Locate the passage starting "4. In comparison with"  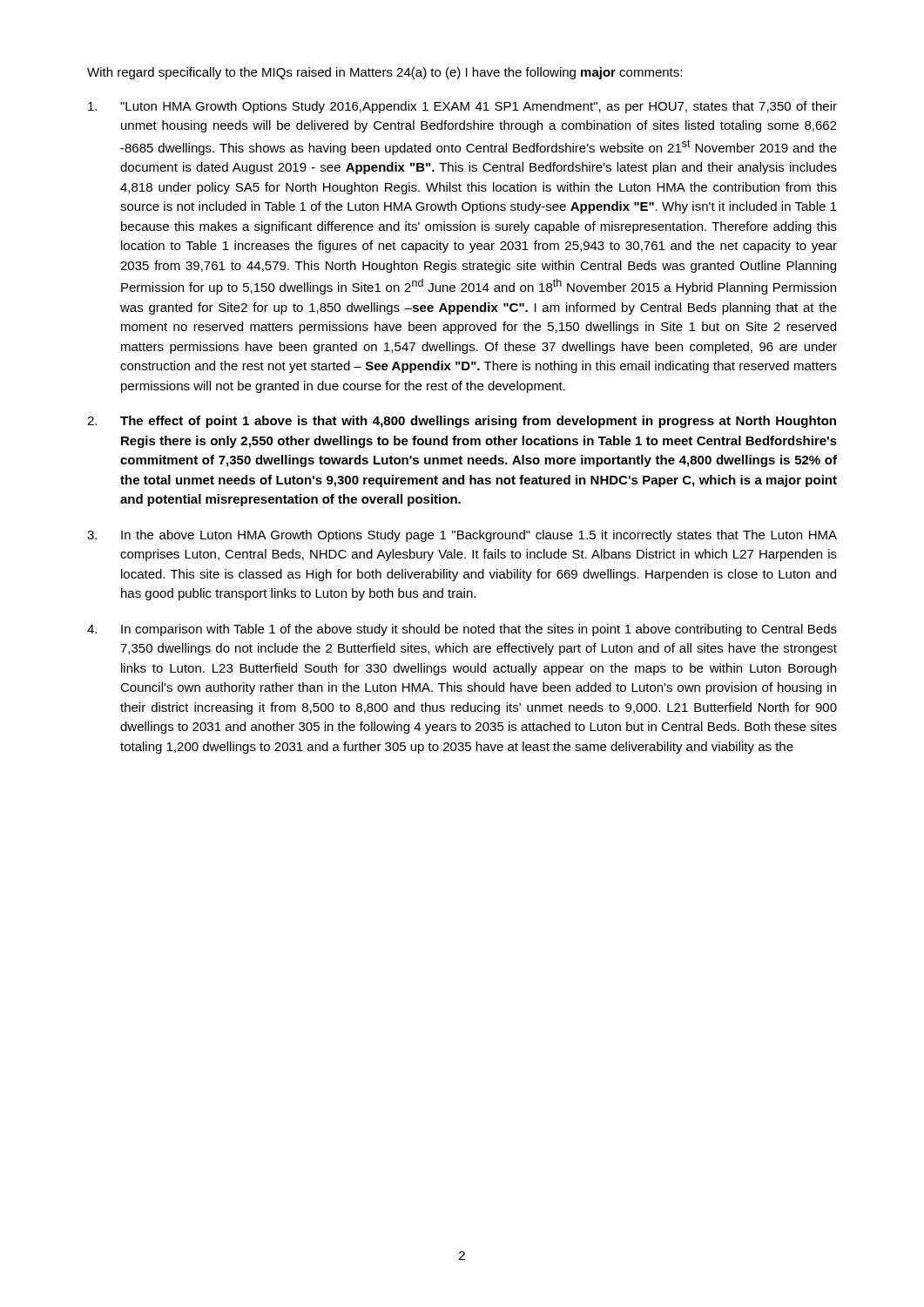coord(462,688)
